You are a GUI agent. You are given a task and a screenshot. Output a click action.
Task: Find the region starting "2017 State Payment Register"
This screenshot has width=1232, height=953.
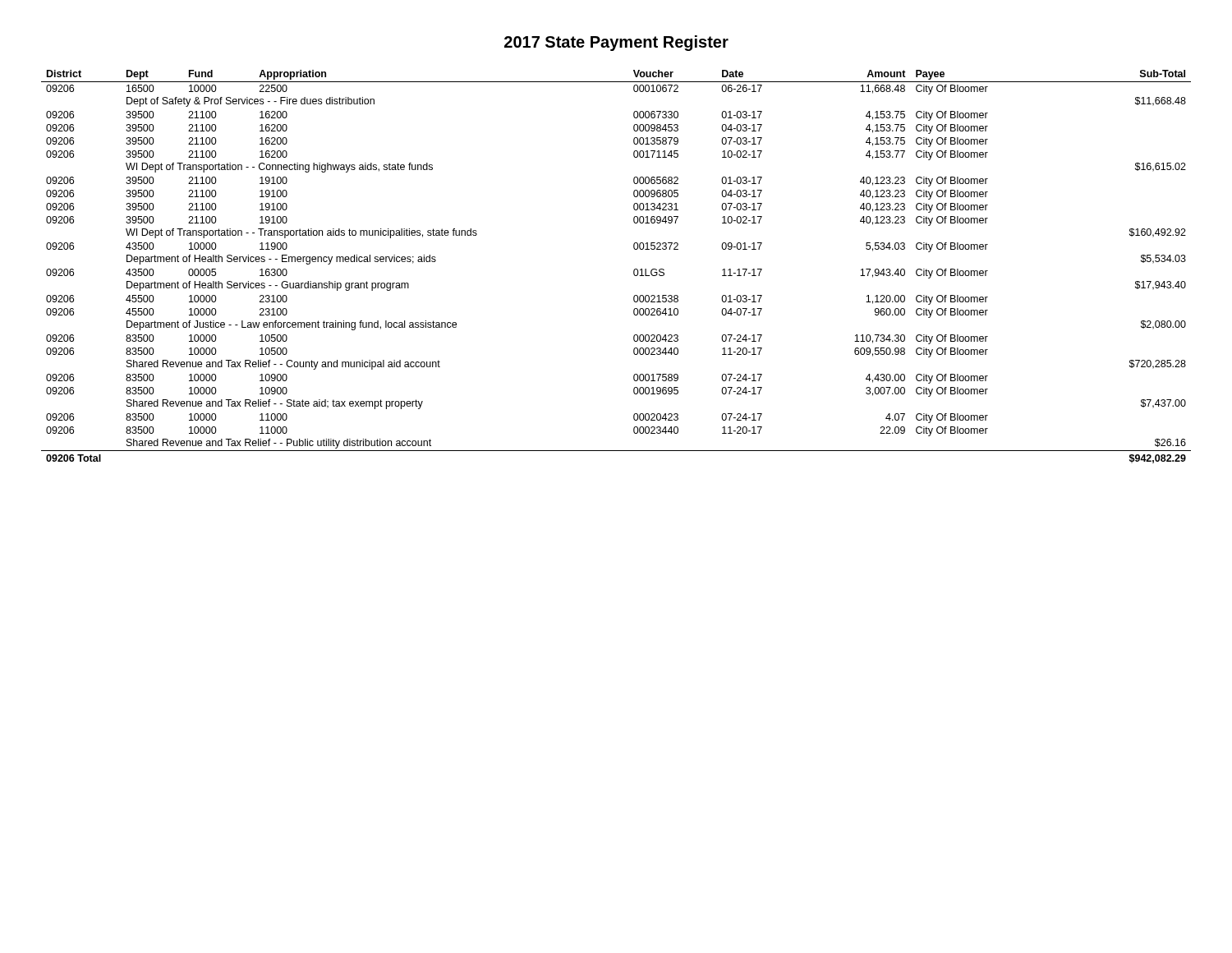coord(616,42)
